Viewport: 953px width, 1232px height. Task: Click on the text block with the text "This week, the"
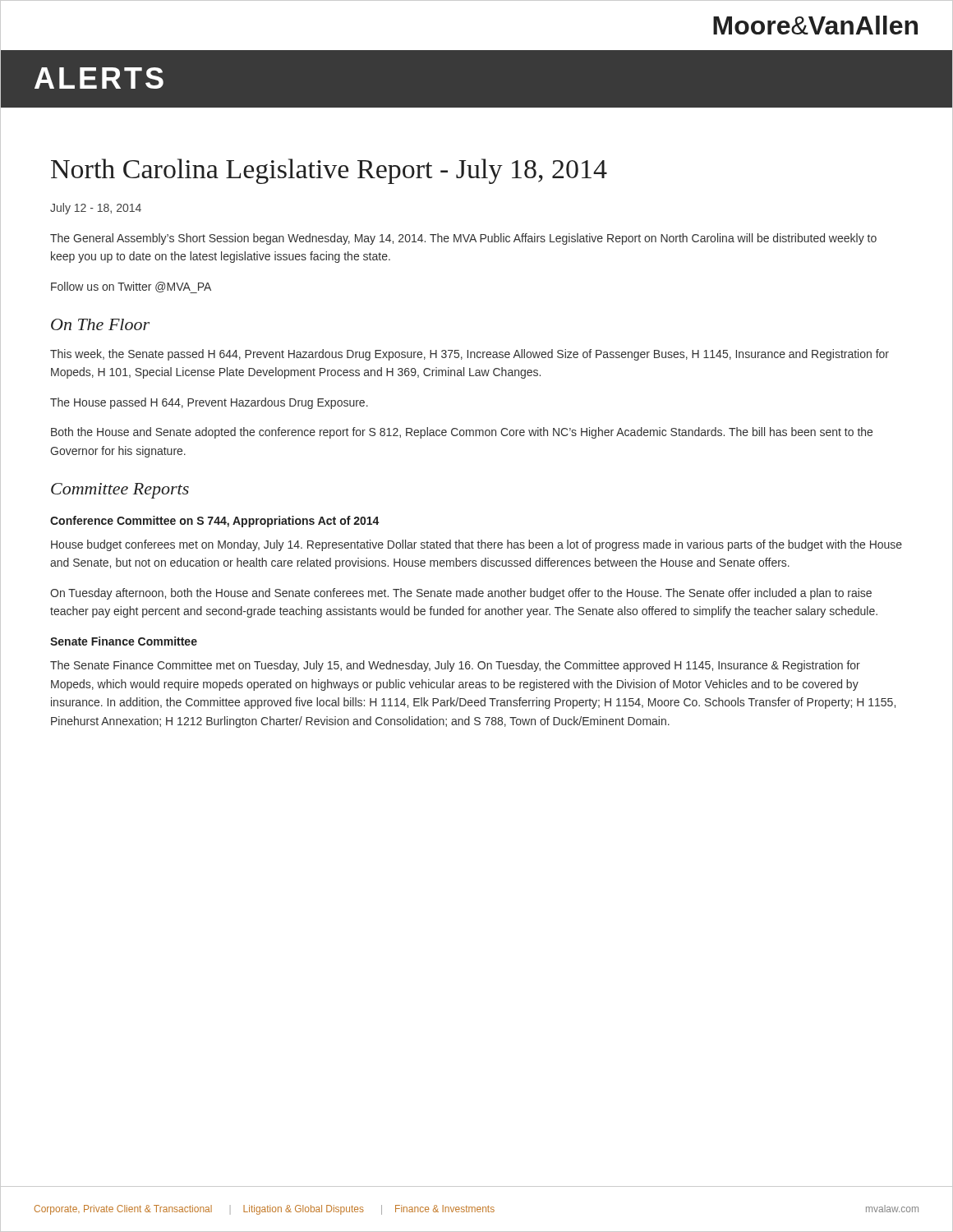[470, 363]
